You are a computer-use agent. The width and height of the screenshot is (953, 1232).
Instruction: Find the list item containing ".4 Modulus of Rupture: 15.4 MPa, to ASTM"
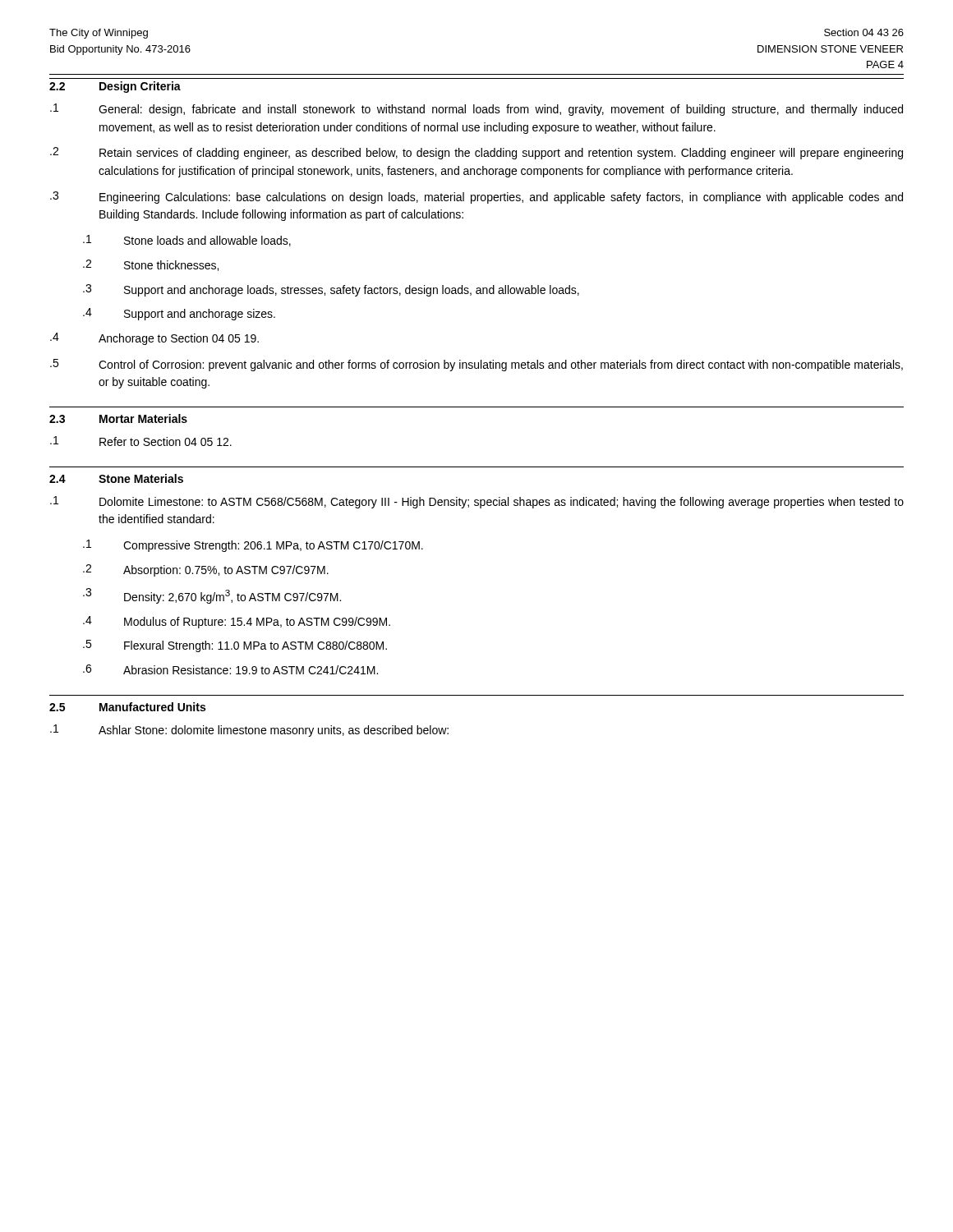click(x=237, y=622)
